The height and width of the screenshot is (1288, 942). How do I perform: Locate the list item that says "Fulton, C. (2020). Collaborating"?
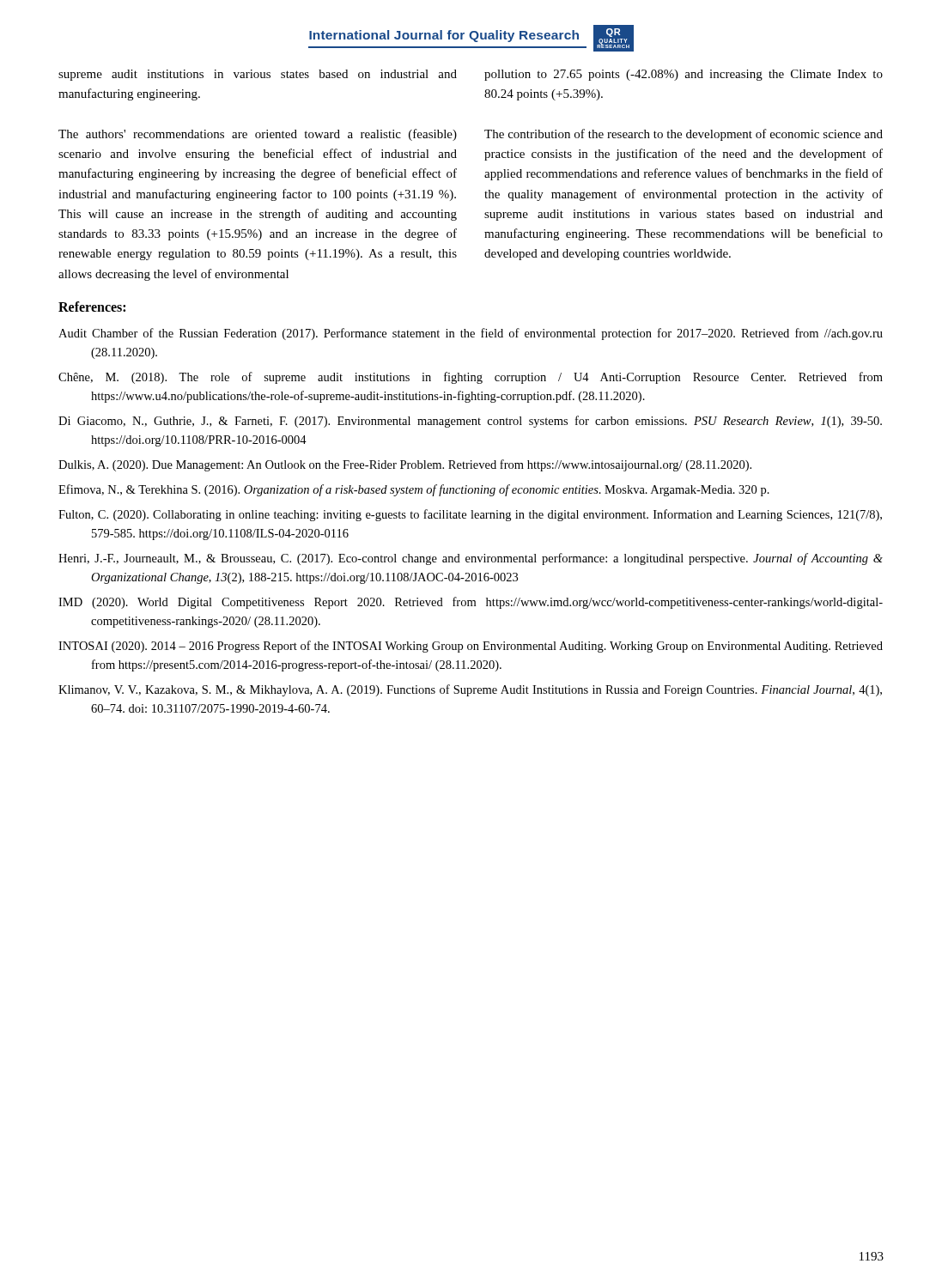coord(471,524)
